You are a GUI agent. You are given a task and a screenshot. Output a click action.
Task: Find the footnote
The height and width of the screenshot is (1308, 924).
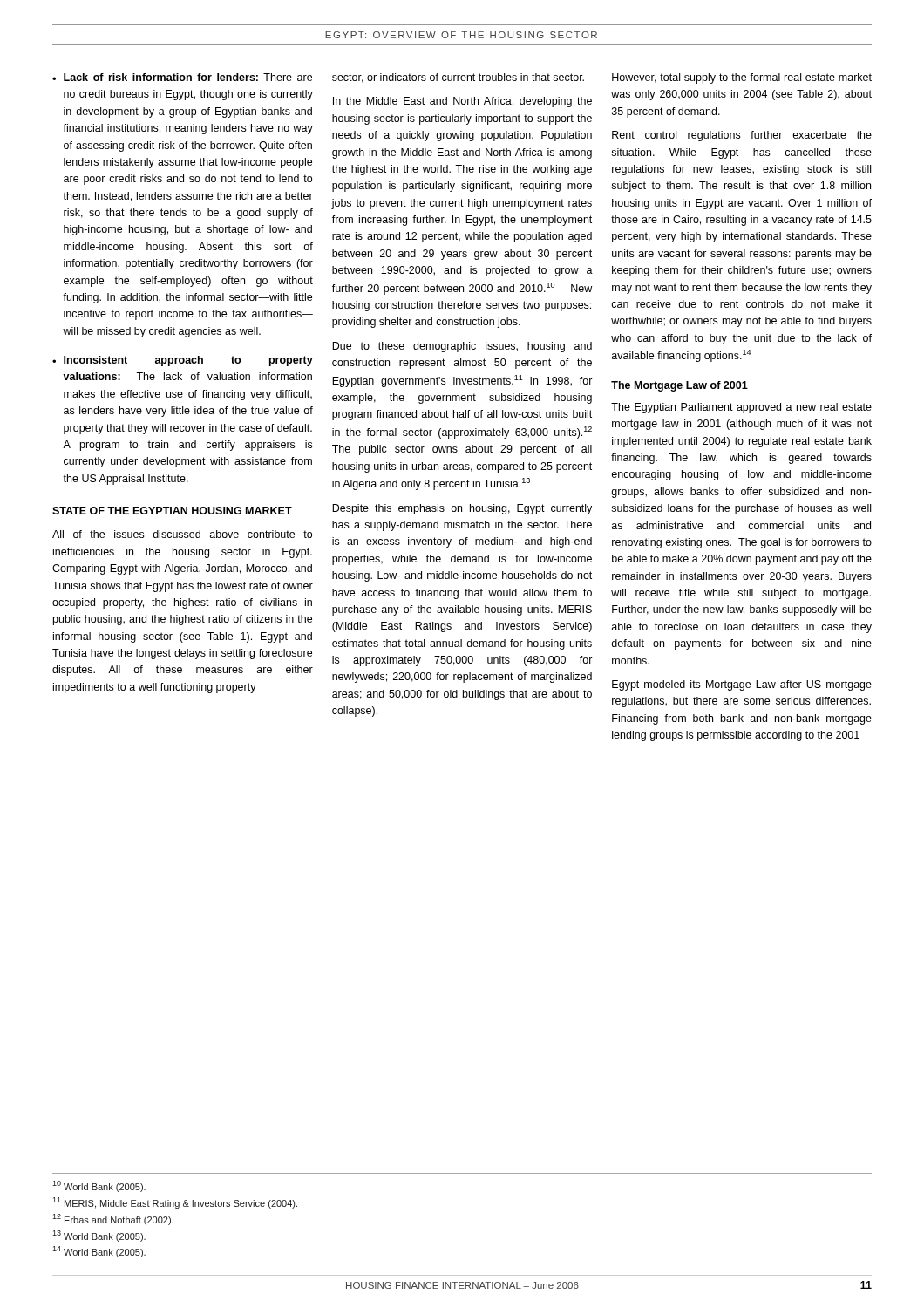point(175,1218)
